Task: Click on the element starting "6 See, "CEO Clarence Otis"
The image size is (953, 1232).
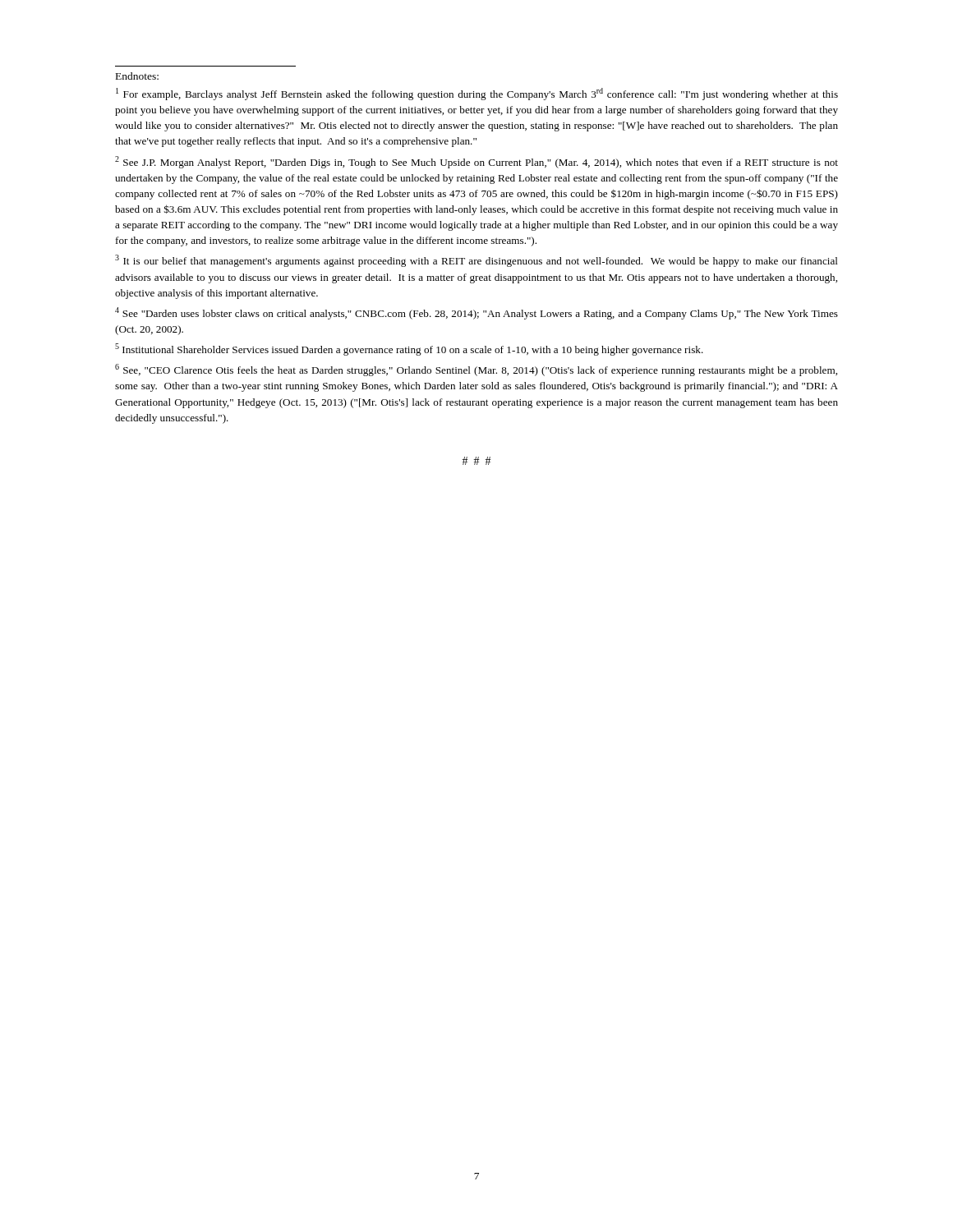Action: (x=476, y=393)
